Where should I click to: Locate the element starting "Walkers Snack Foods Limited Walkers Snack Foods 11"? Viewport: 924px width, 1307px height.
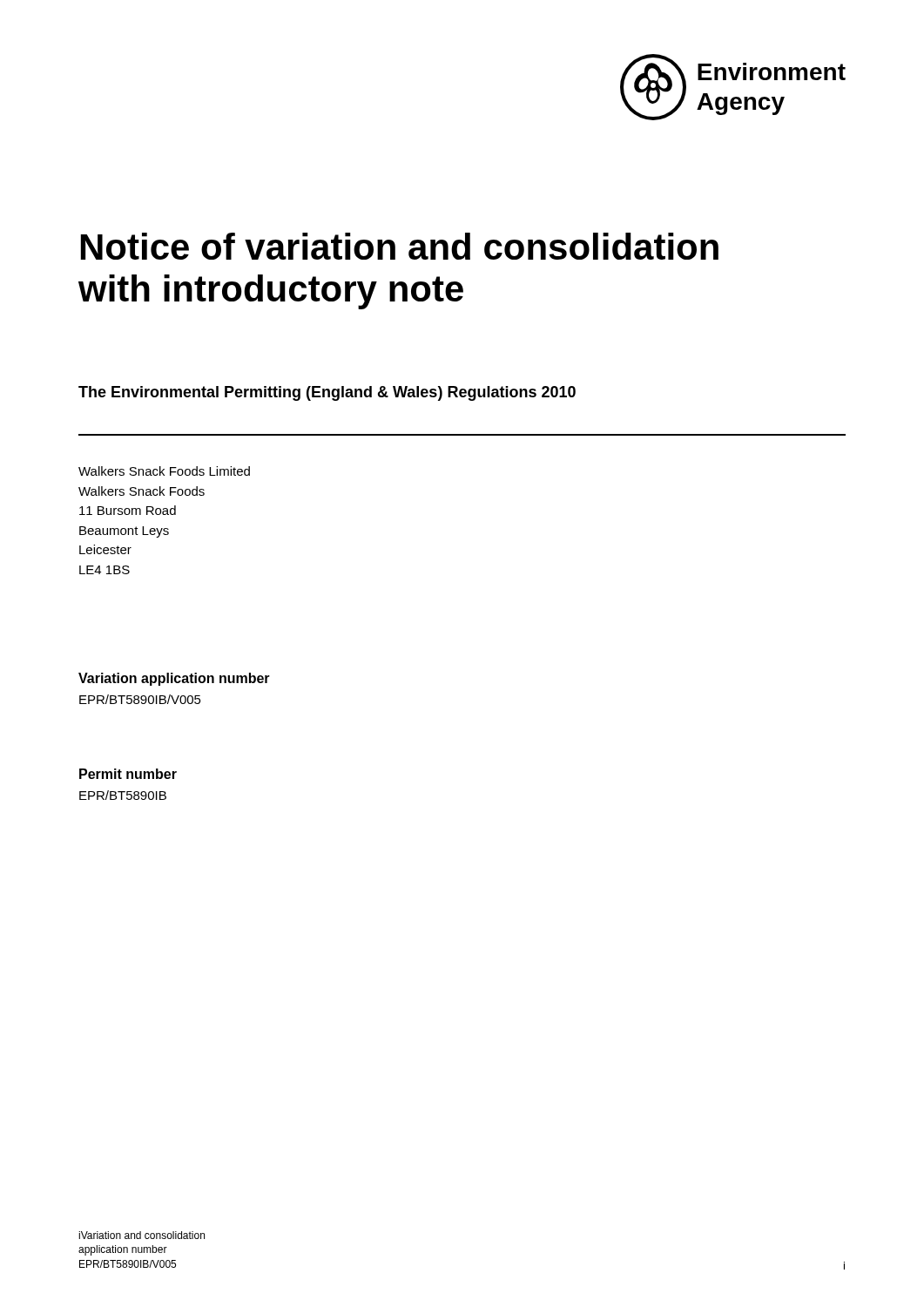tap(165, 521)
